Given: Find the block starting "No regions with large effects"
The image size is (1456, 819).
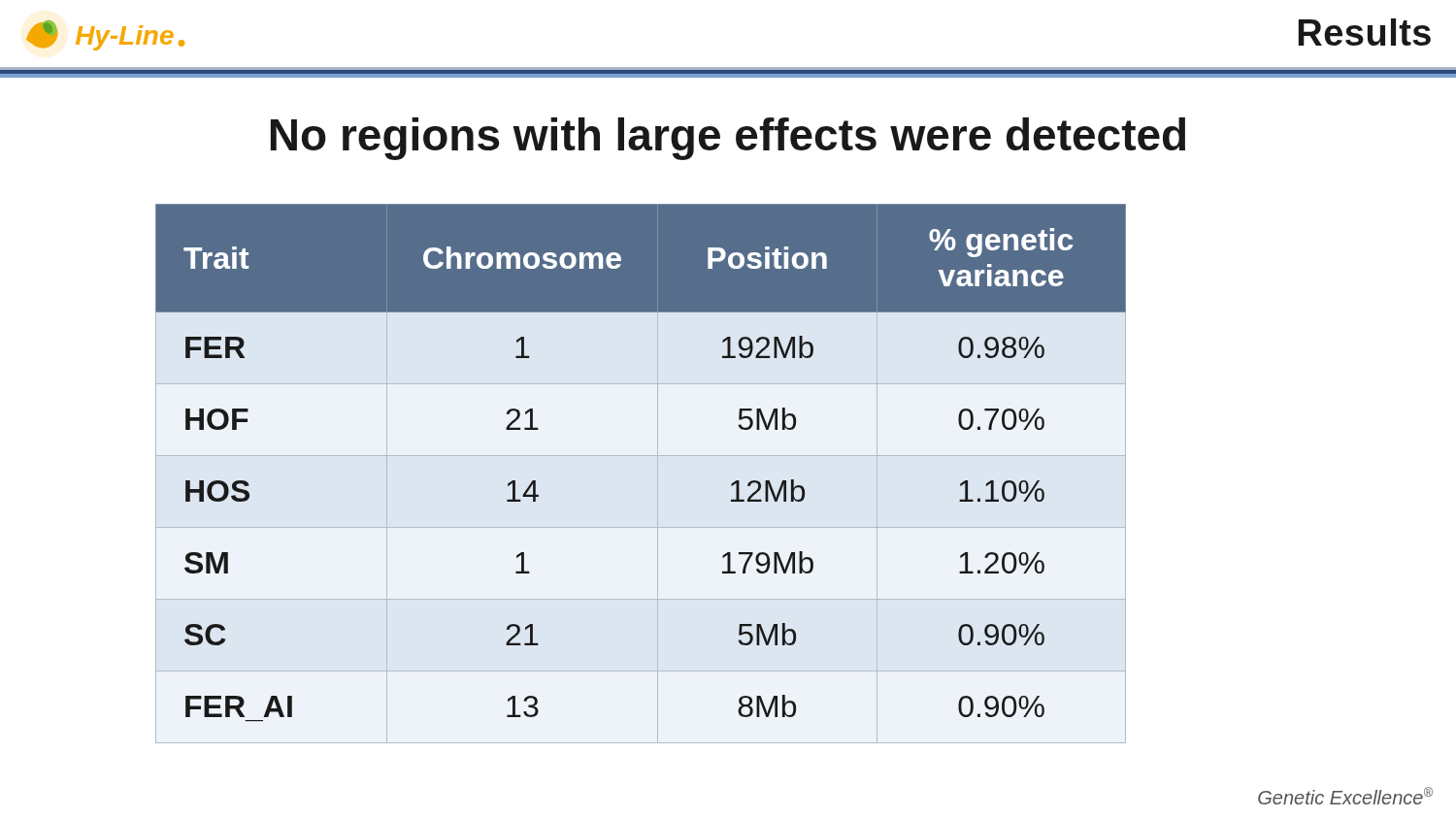Looking at the screenshot, I should point(728,135).
